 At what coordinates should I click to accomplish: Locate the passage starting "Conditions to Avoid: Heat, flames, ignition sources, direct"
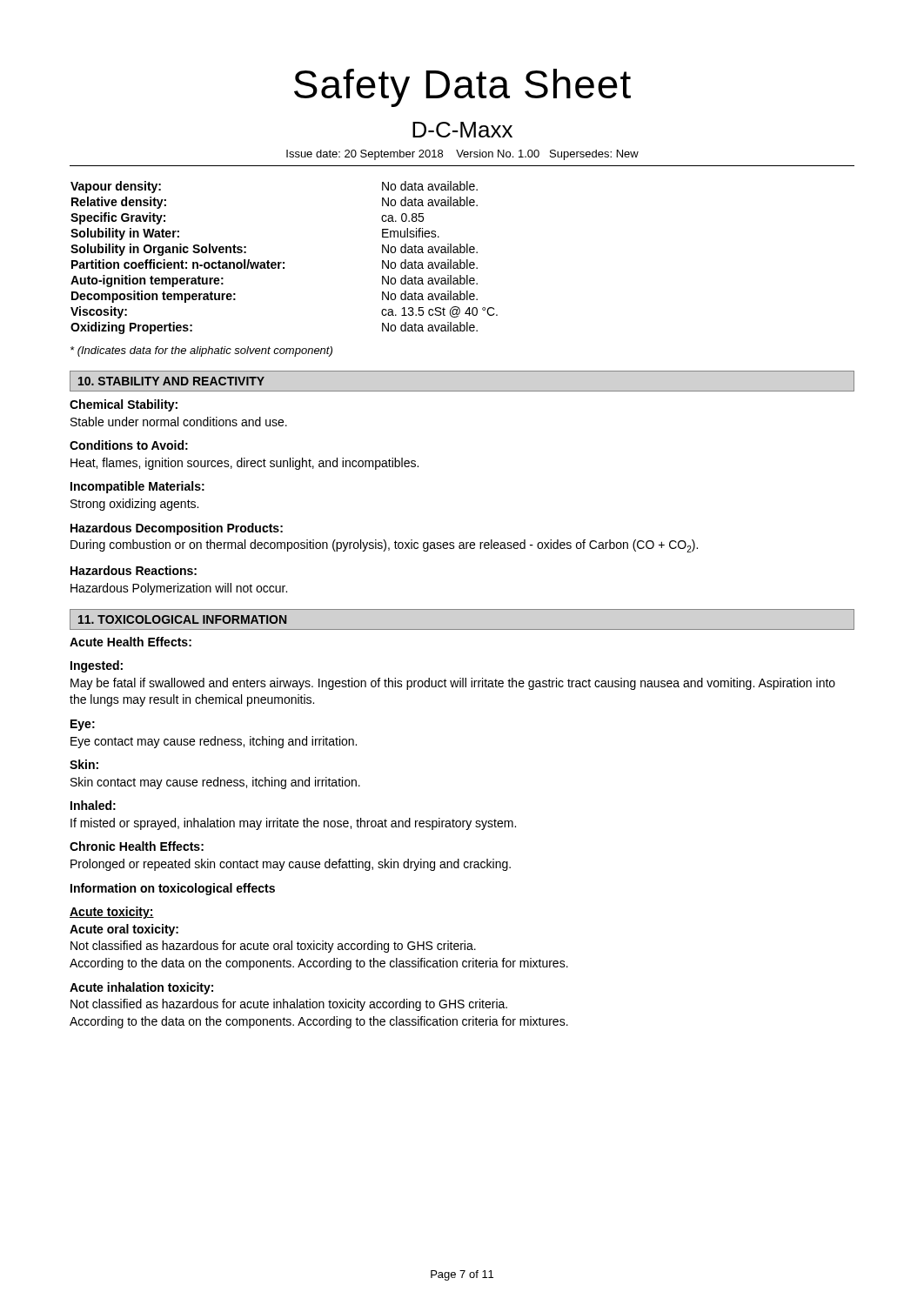point(245,454)
